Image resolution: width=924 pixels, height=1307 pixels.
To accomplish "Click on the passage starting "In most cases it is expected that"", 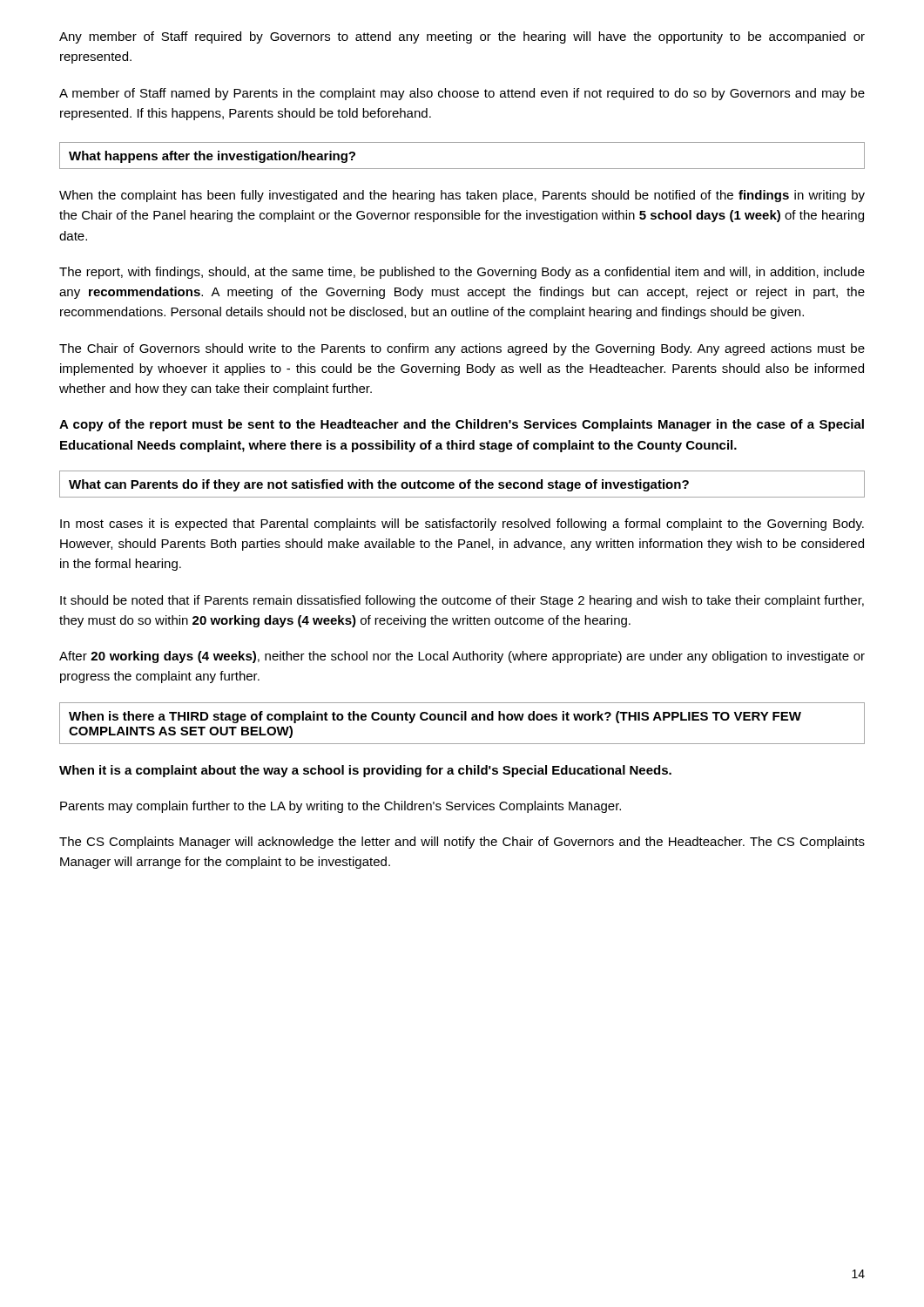I will [462, 543].
